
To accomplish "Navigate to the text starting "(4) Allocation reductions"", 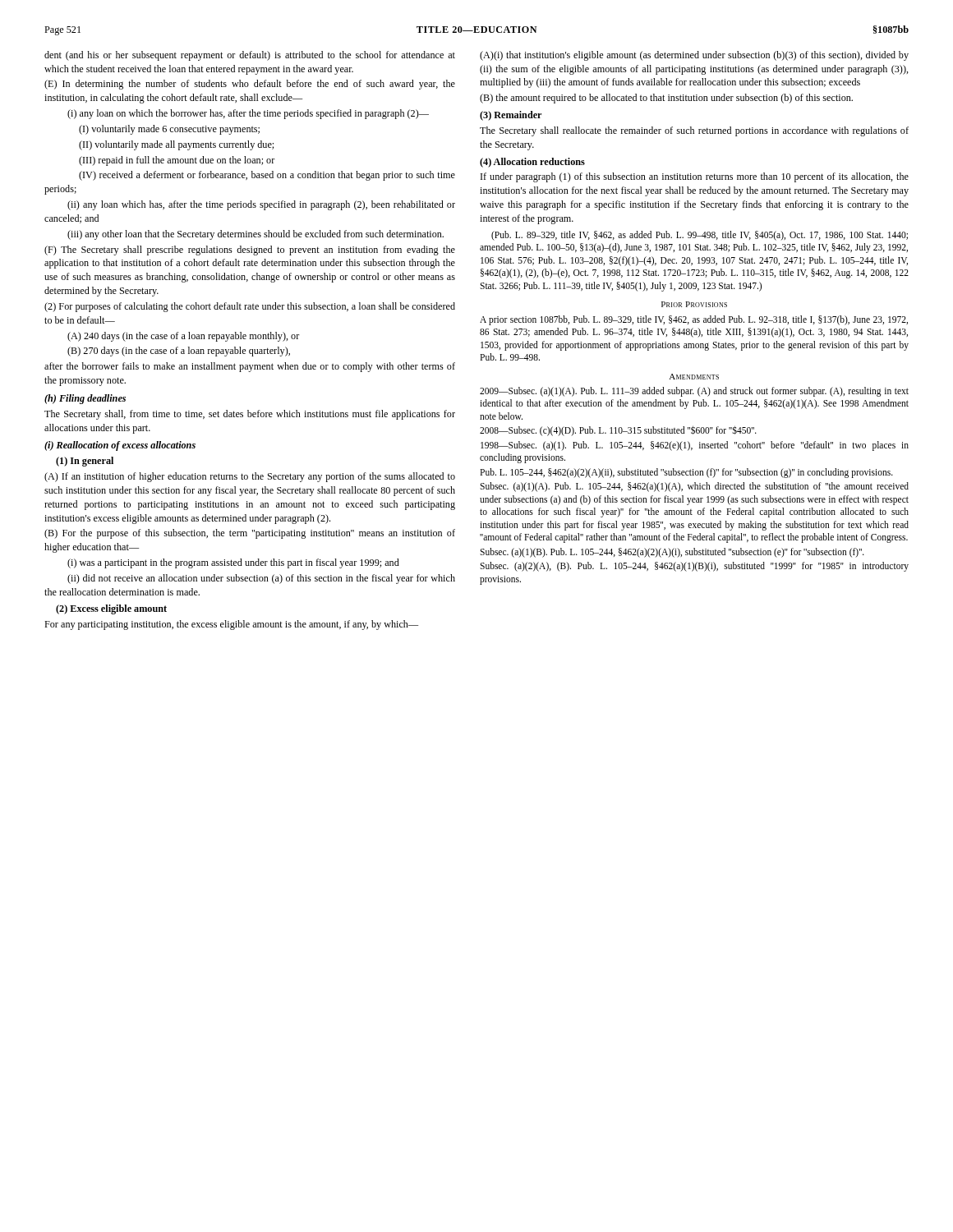I will pyautogui.click(x=532, y=162).
